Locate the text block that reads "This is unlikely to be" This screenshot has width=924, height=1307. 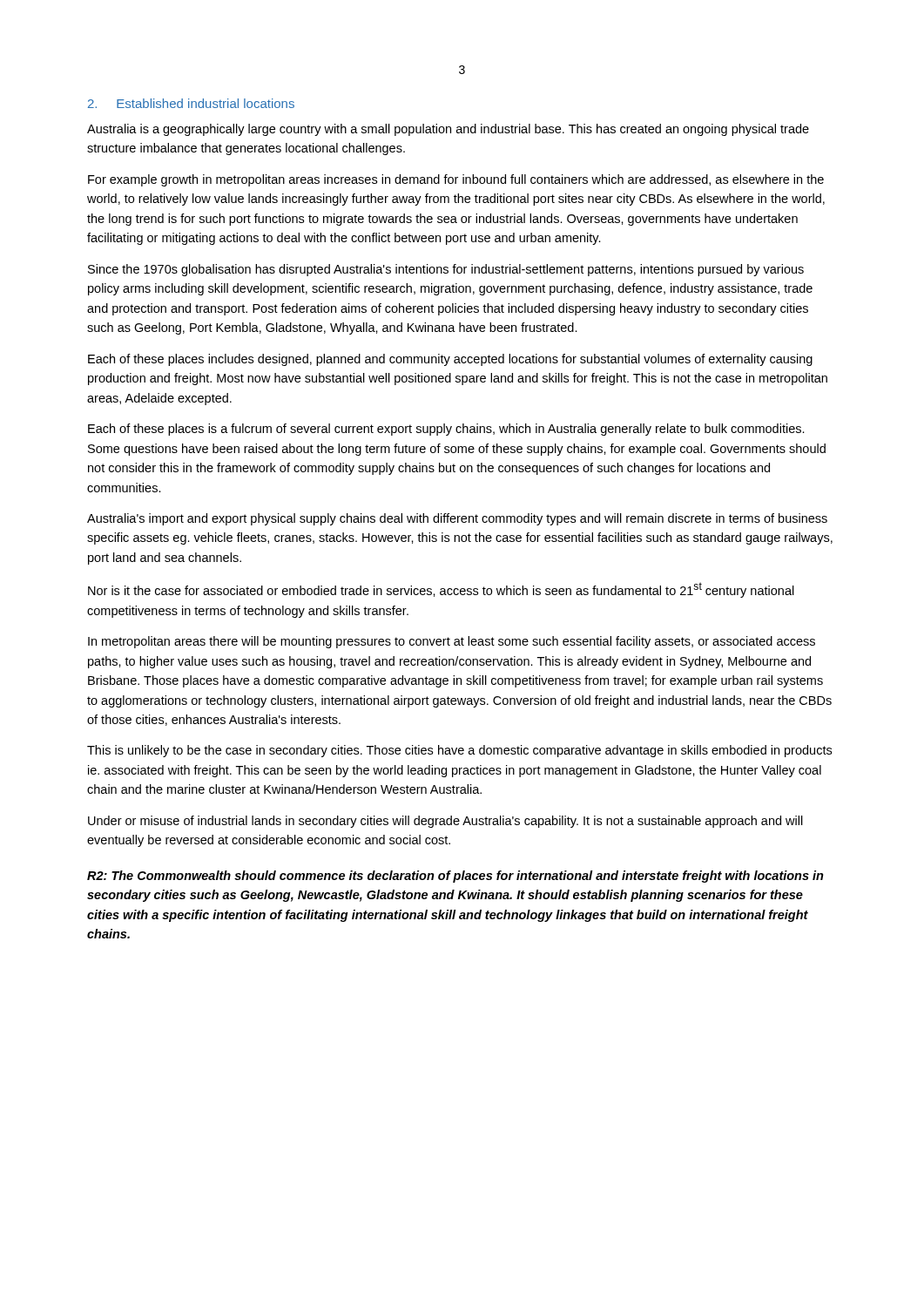coord(460,770)
